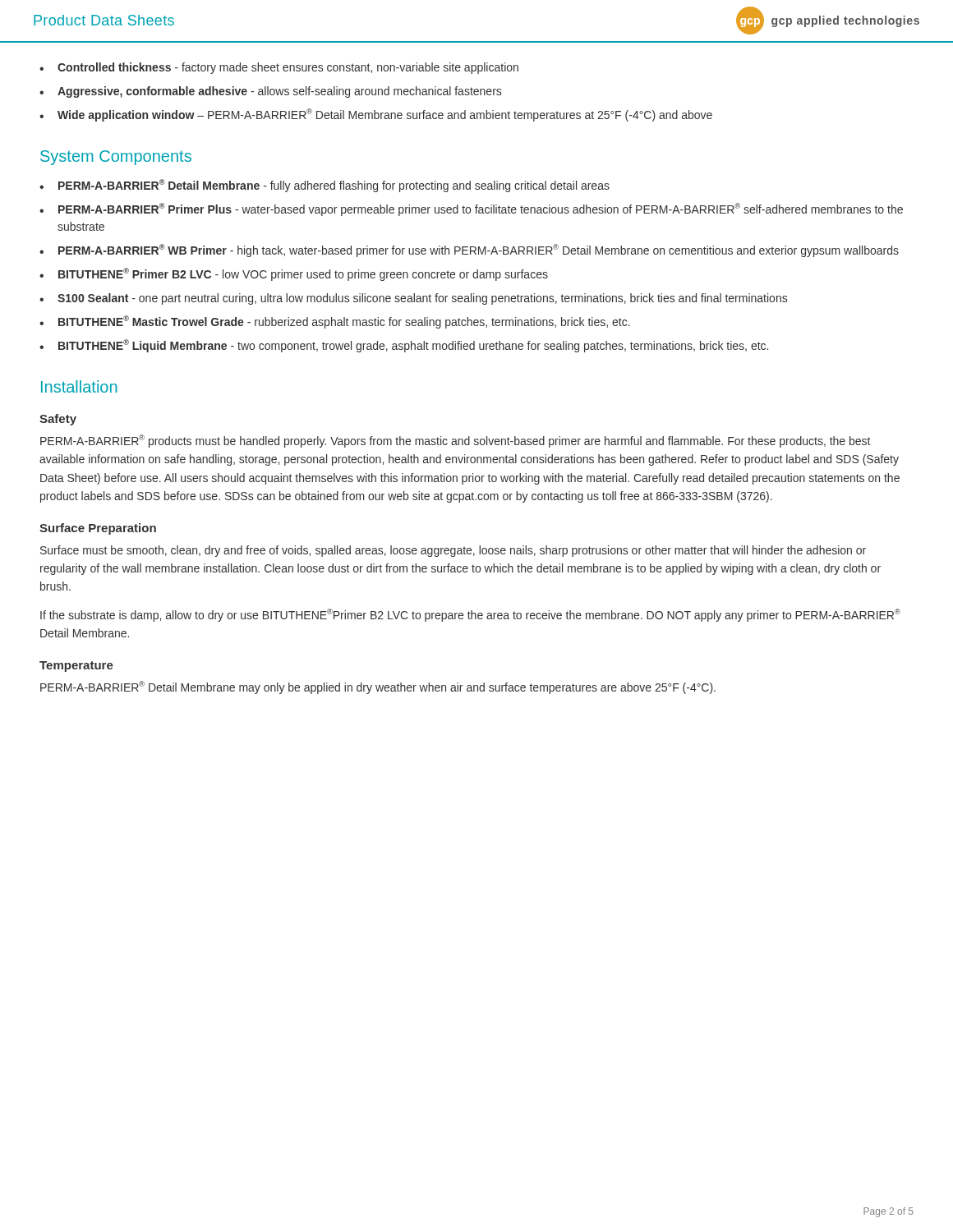Point to the block beginning "BITUTHENE® Primer B2 LVC - low VOC primer"
953x1232 pixels.
pyautogui.click(x=303, y=274)
